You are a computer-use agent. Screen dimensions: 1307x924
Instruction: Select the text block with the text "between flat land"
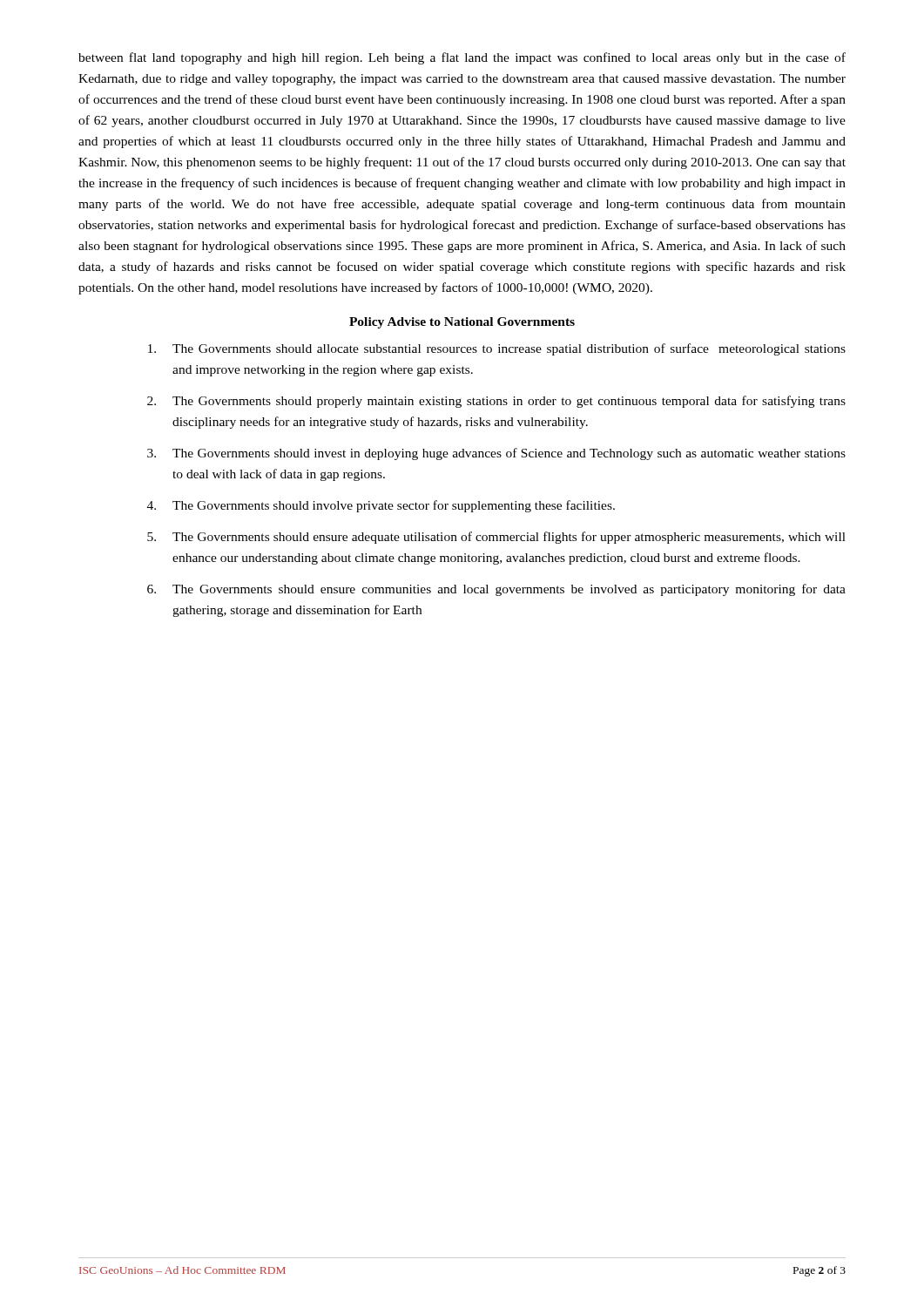[462, 172]
